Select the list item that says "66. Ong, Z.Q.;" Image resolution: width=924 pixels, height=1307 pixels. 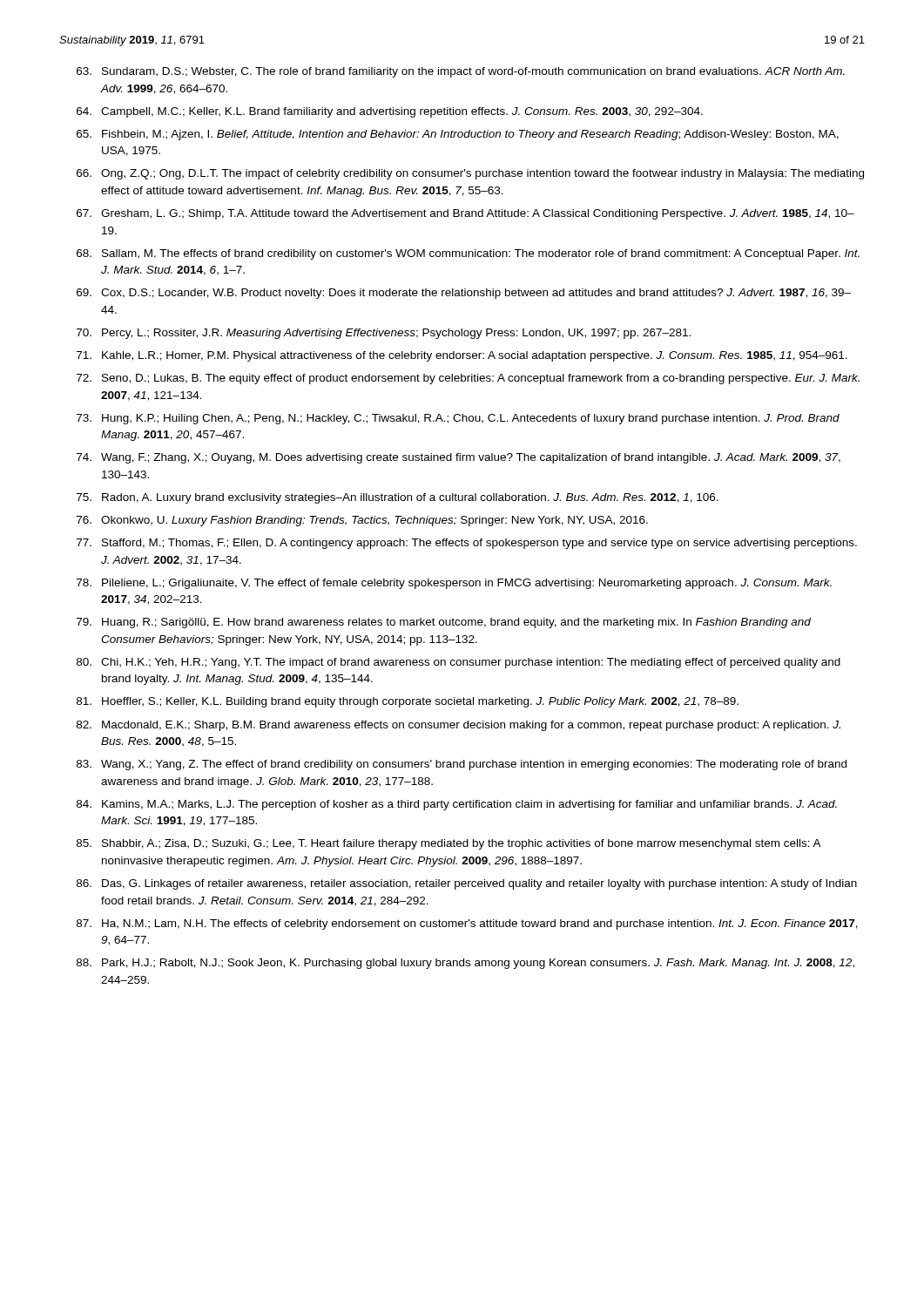tap(462, 182)
